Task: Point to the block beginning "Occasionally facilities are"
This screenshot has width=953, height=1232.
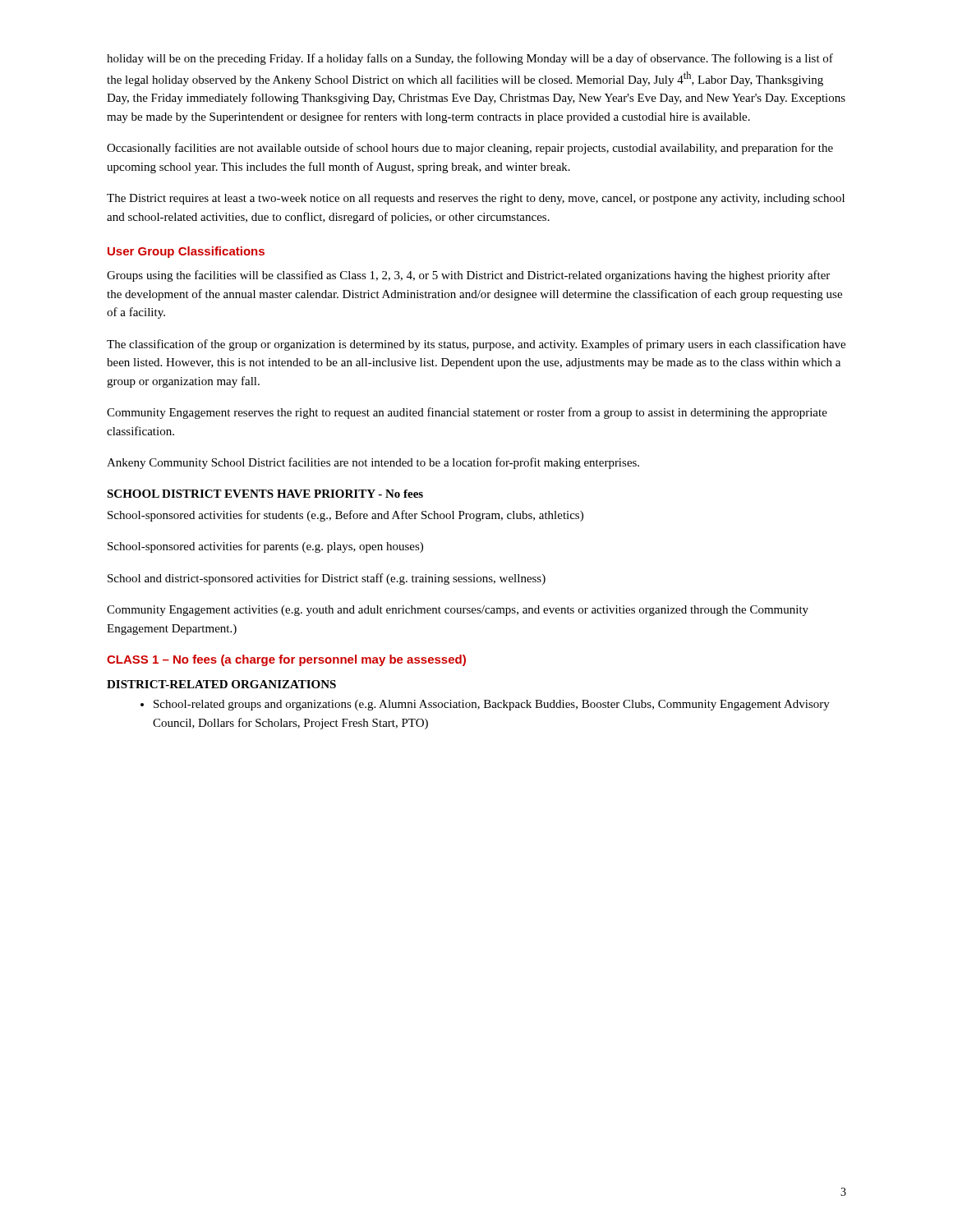Action: (470, 157)
